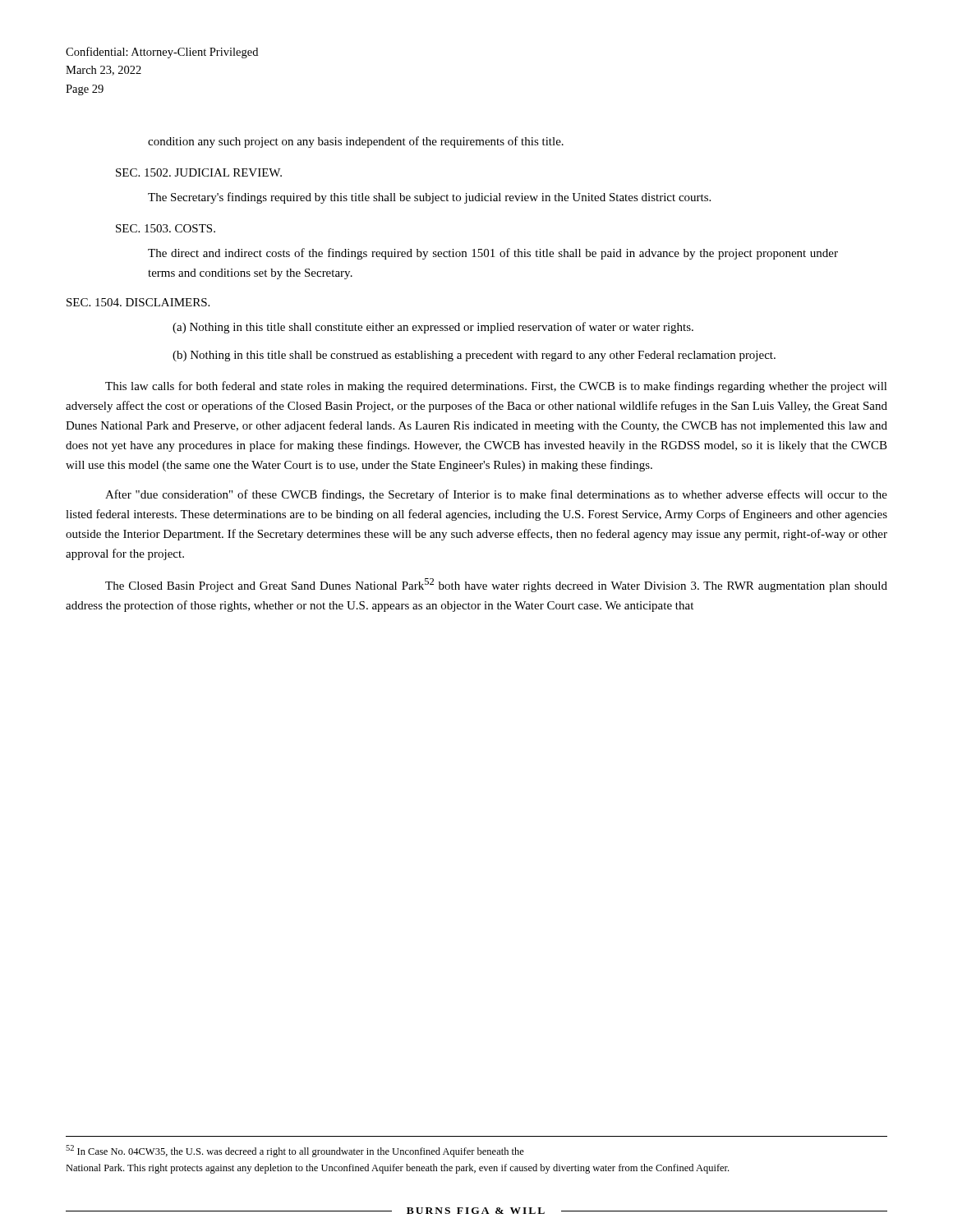
Task: Find the text block with the text "The Closed Basin Project and"
Action: tap(476, 594)
